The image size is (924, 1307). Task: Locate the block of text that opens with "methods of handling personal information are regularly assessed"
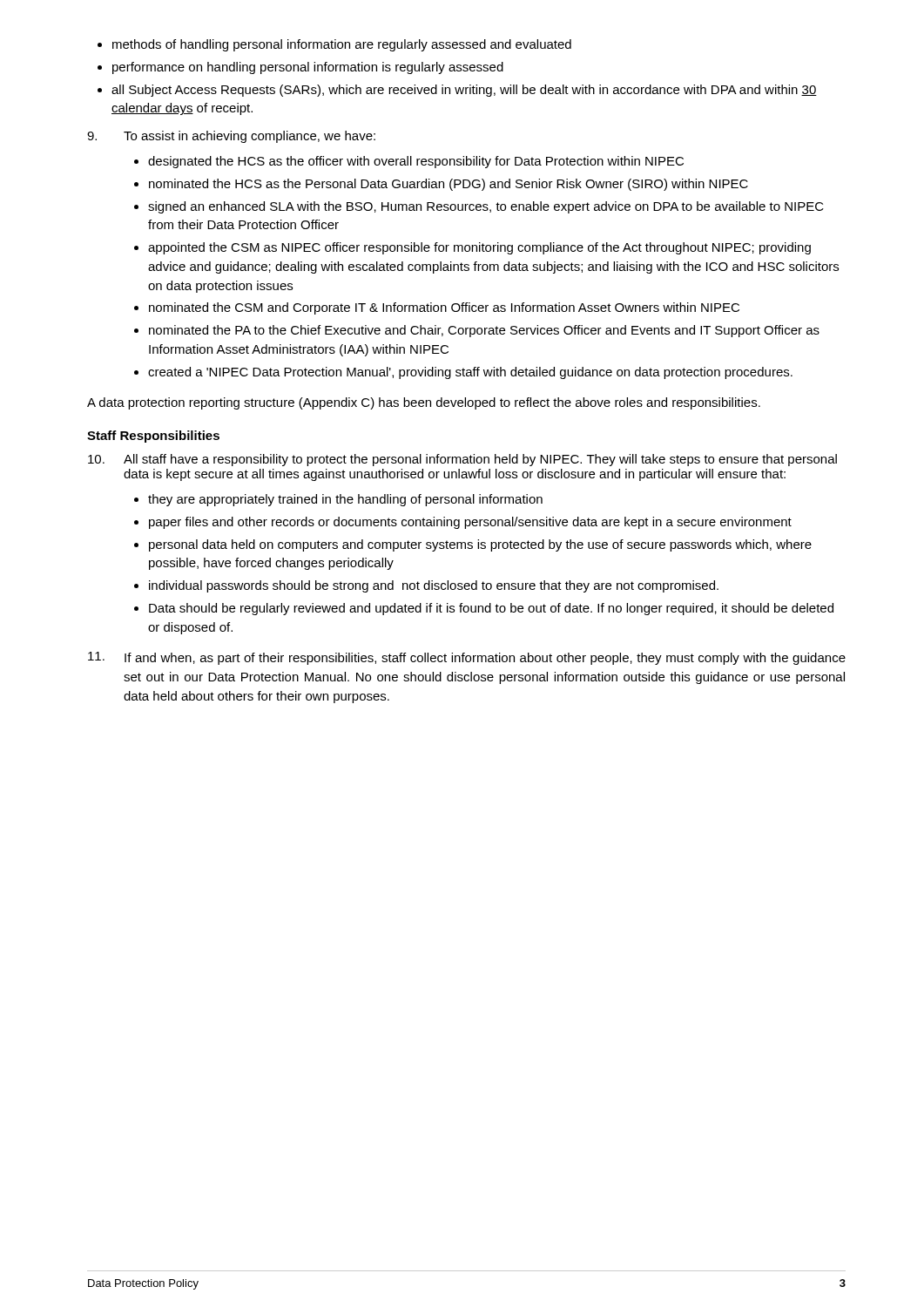coord(466,44)
